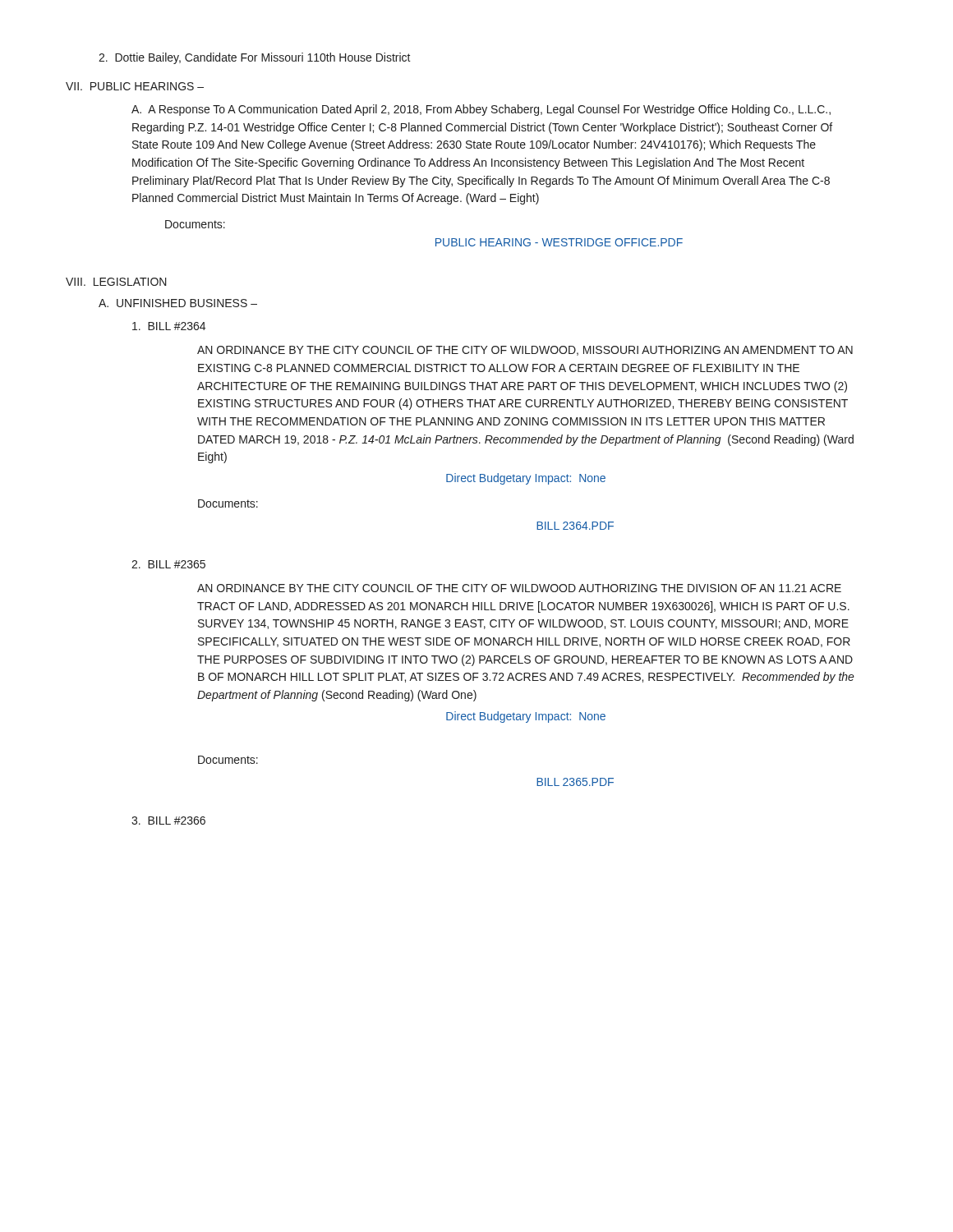This screenshot has height=1232, width=953.
Task: Select the region starting "BILL #2364"
Action: (x=169, y=326)
